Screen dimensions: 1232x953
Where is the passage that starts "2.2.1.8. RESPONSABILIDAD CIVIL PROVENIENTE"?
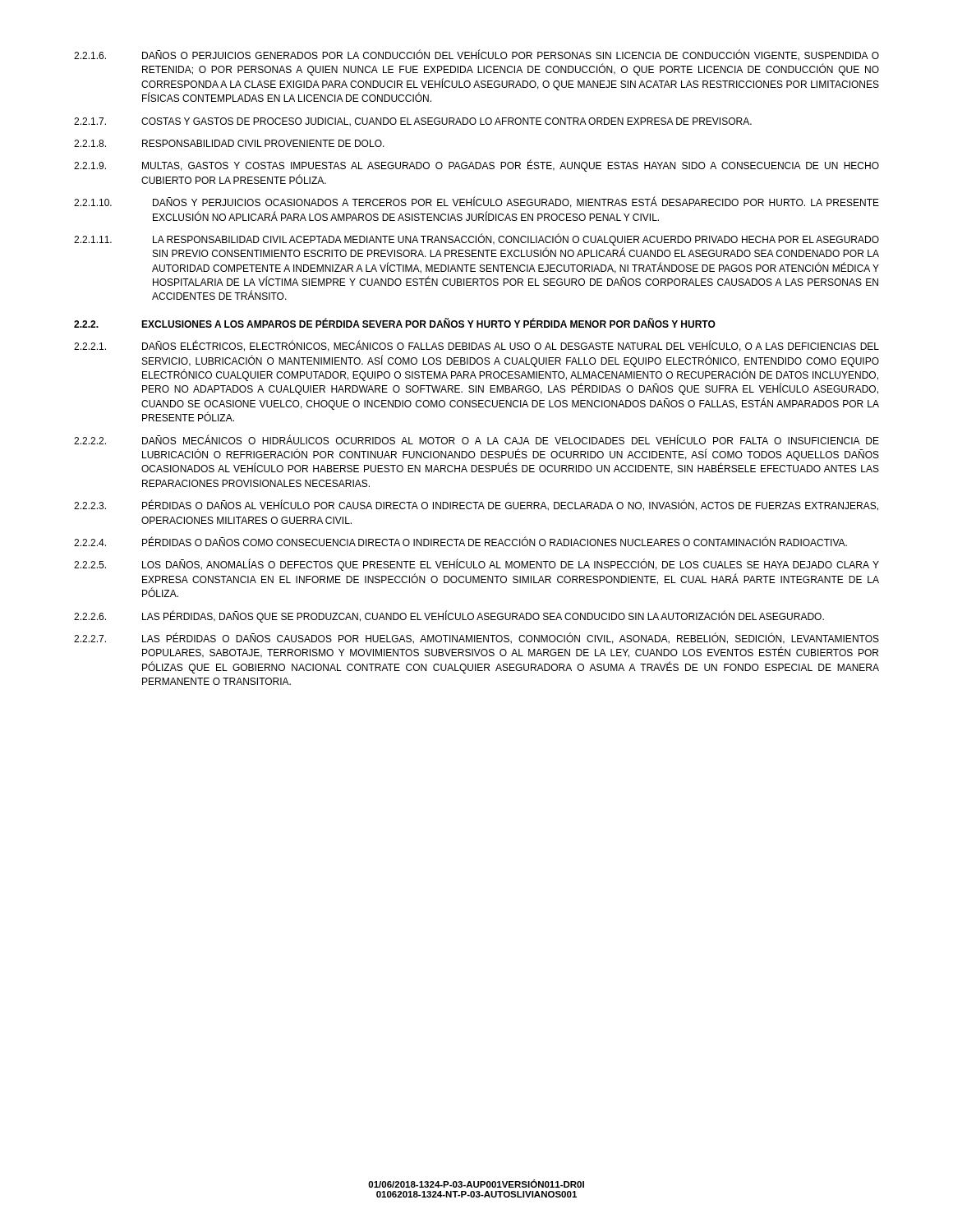(x=229, y=143)
